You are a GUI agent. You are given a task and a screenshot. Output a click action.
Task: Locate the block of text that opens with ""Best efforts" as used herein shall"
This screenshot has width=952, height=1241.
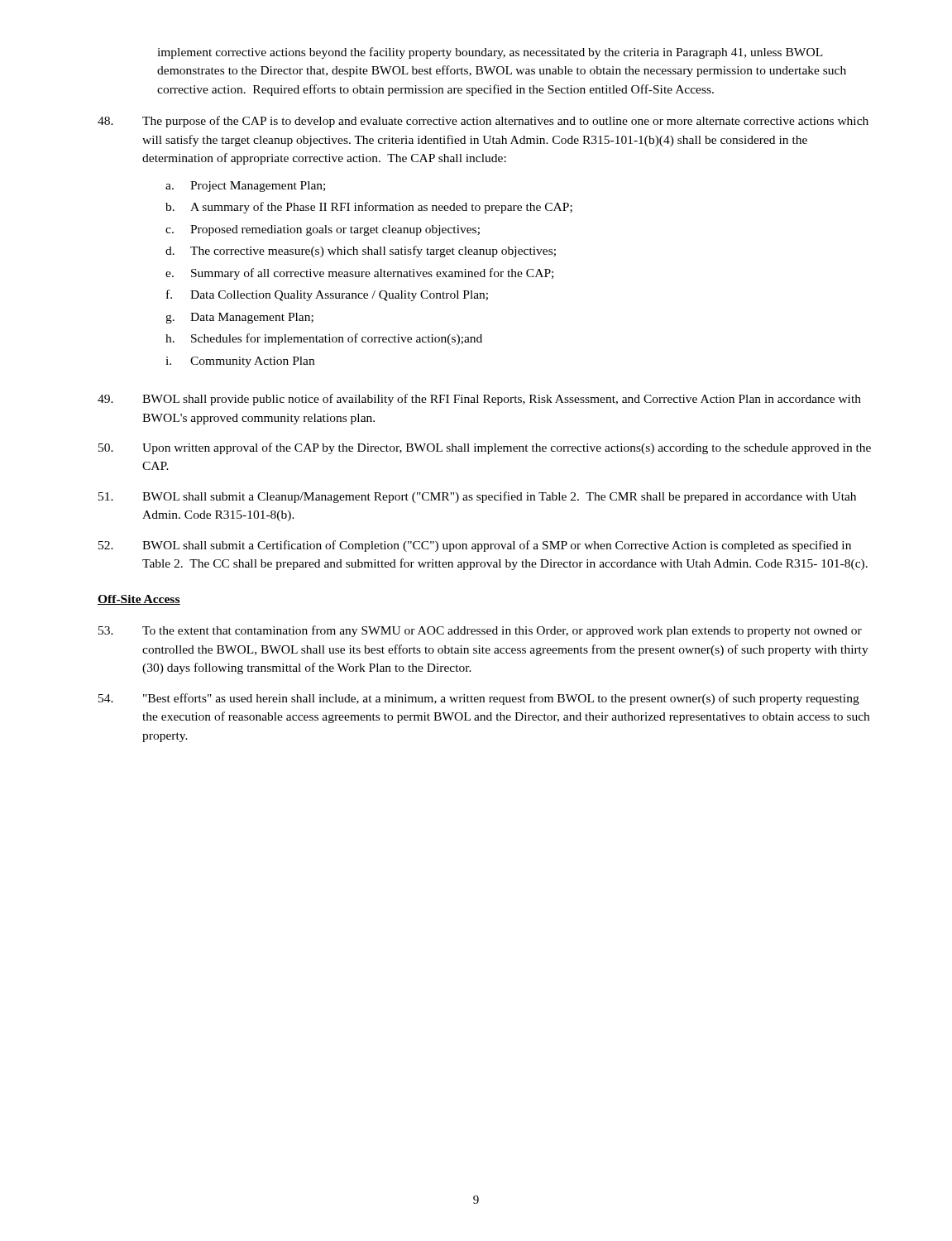tap(488, 717)
